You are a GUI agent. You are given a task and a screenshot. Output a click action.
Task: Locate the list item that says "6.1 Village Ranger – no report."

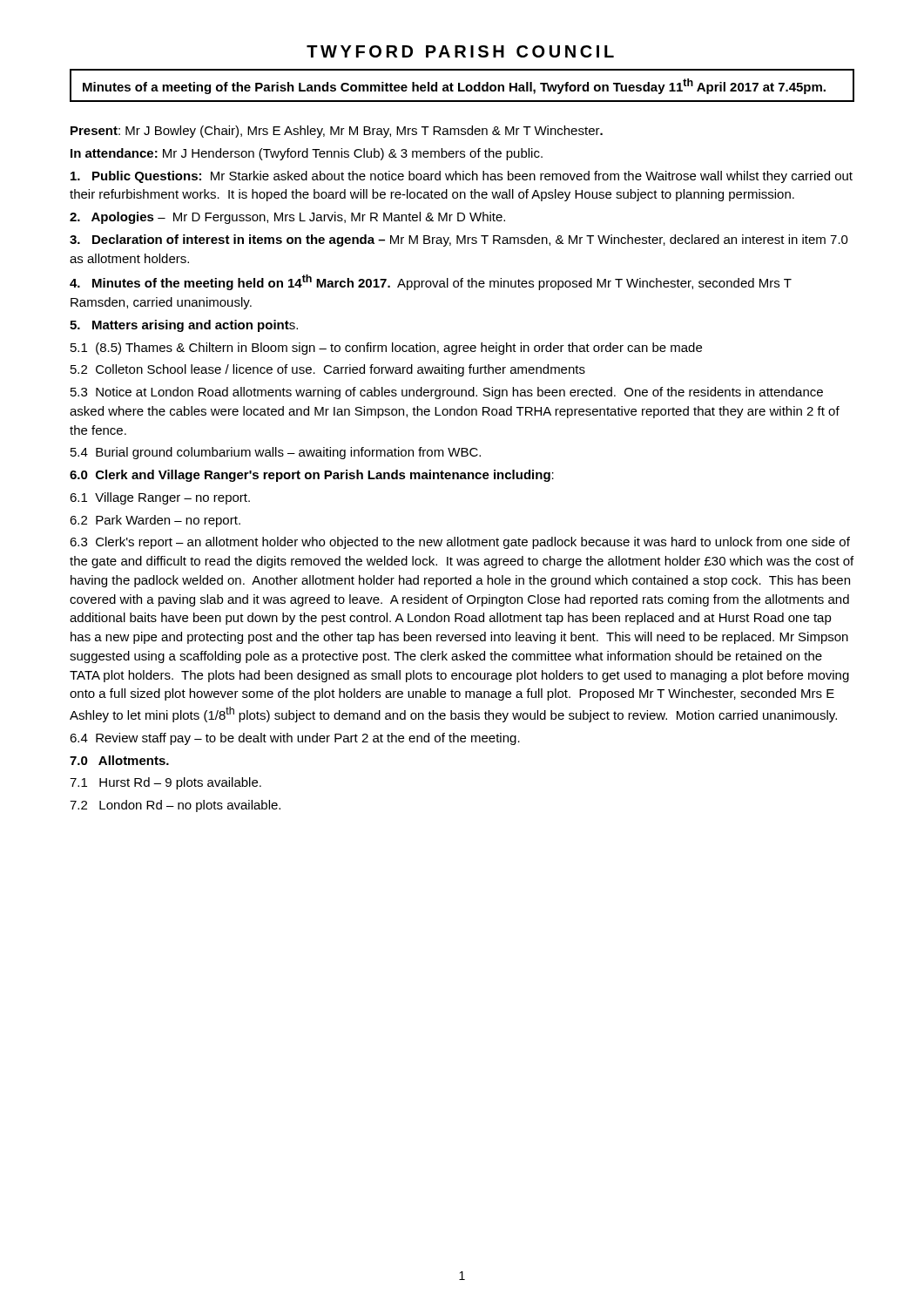[x=160, y=497]
